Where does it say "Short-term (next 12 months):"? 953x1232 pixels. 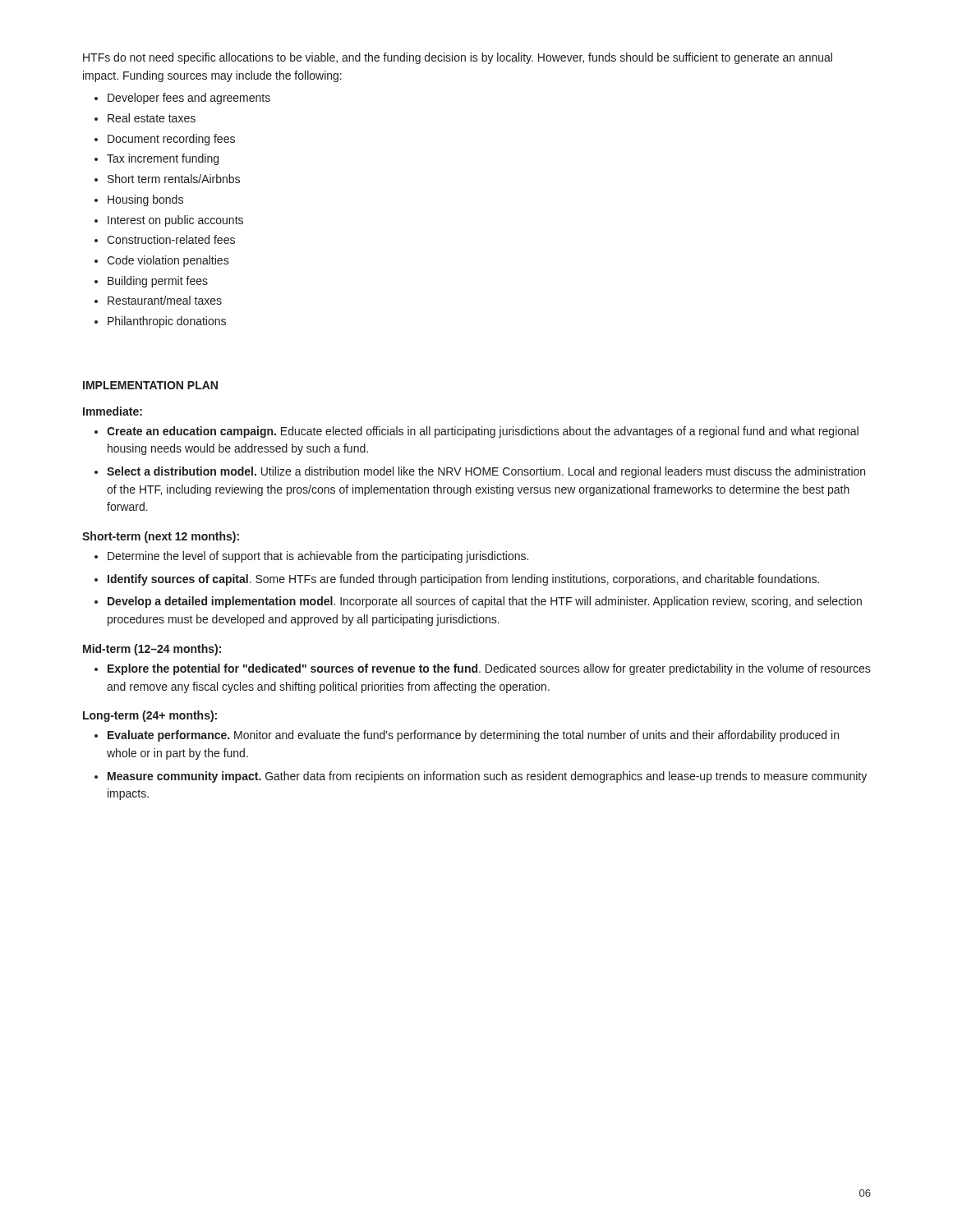161,536
